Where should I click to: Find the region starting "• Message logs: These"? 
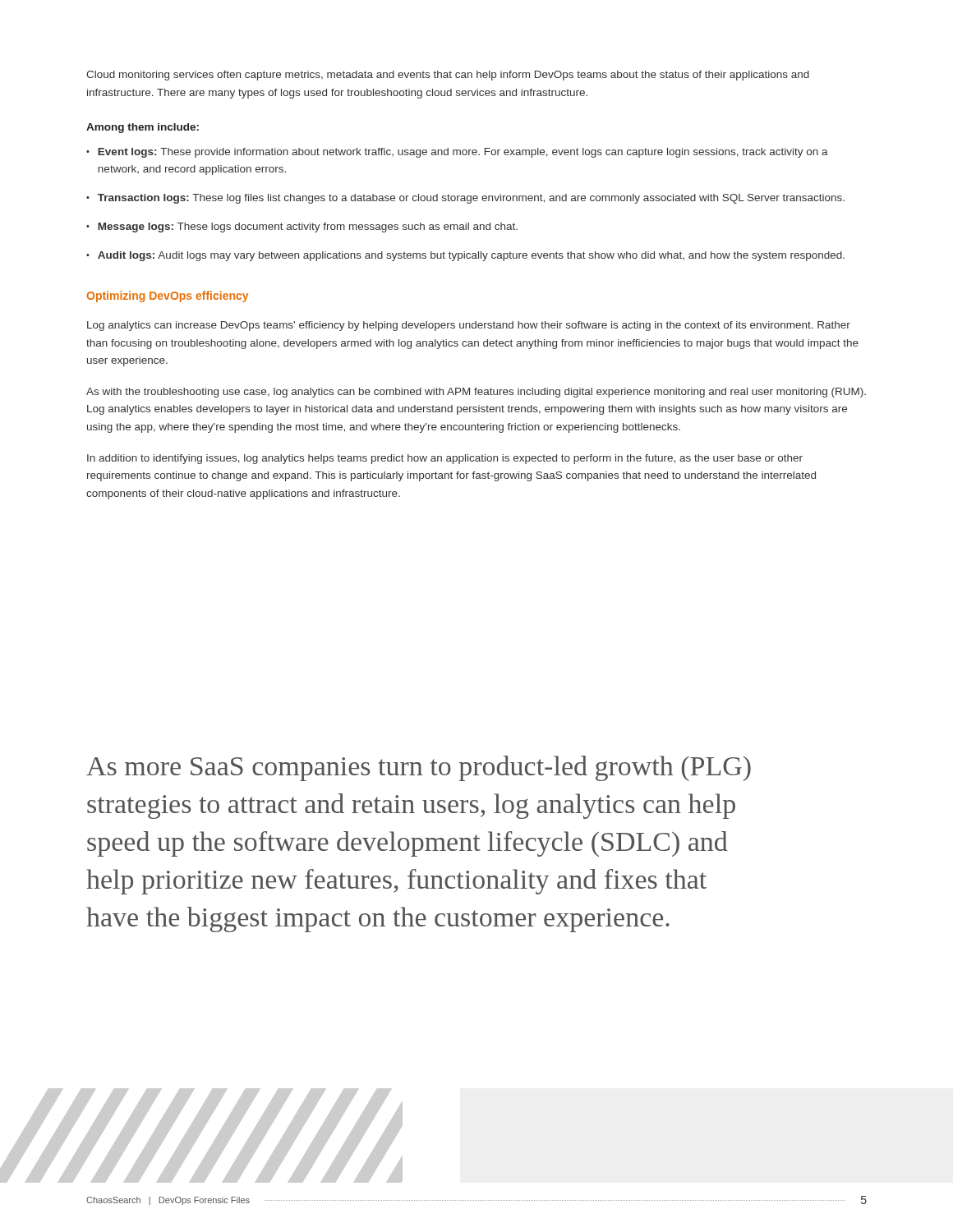click(476, 227)
